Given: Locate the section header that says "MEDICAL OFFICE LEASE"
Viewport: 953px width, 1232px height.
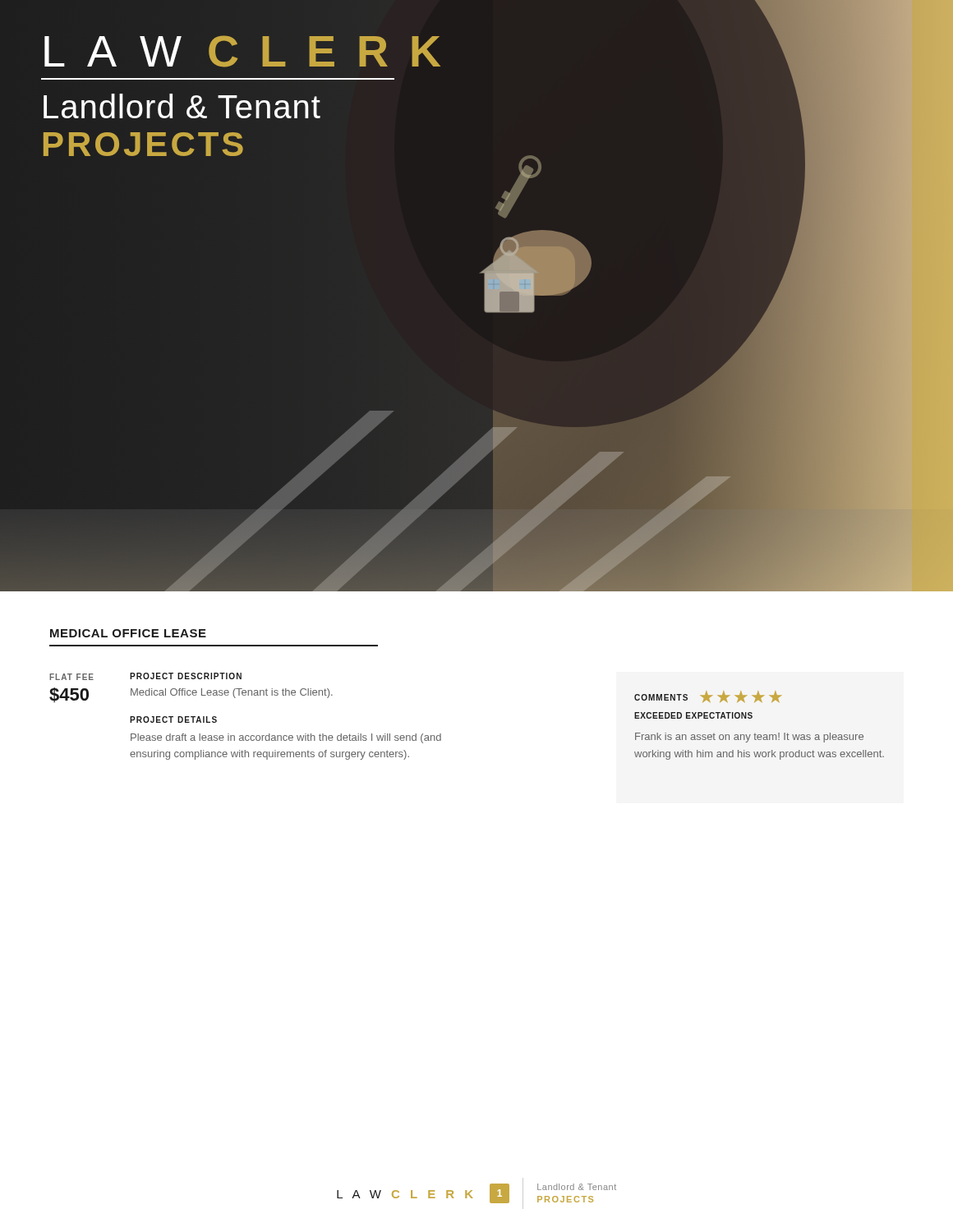Looking at the screenshot, I should pyautogui.click(x=214, y=636).
